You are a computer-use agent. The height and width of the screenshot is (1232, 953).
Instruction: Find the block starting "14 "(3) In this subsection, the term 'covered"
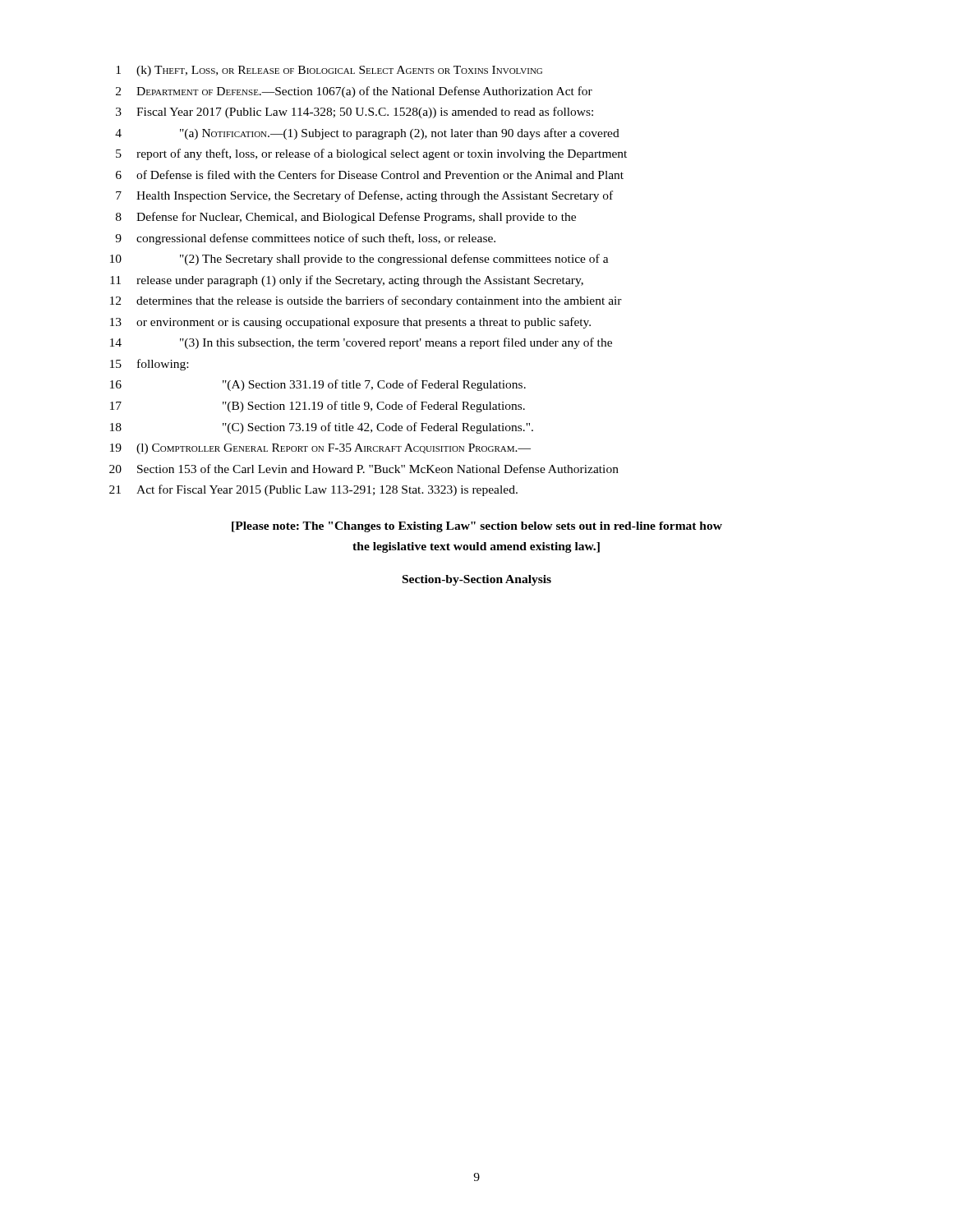[476, 343]
